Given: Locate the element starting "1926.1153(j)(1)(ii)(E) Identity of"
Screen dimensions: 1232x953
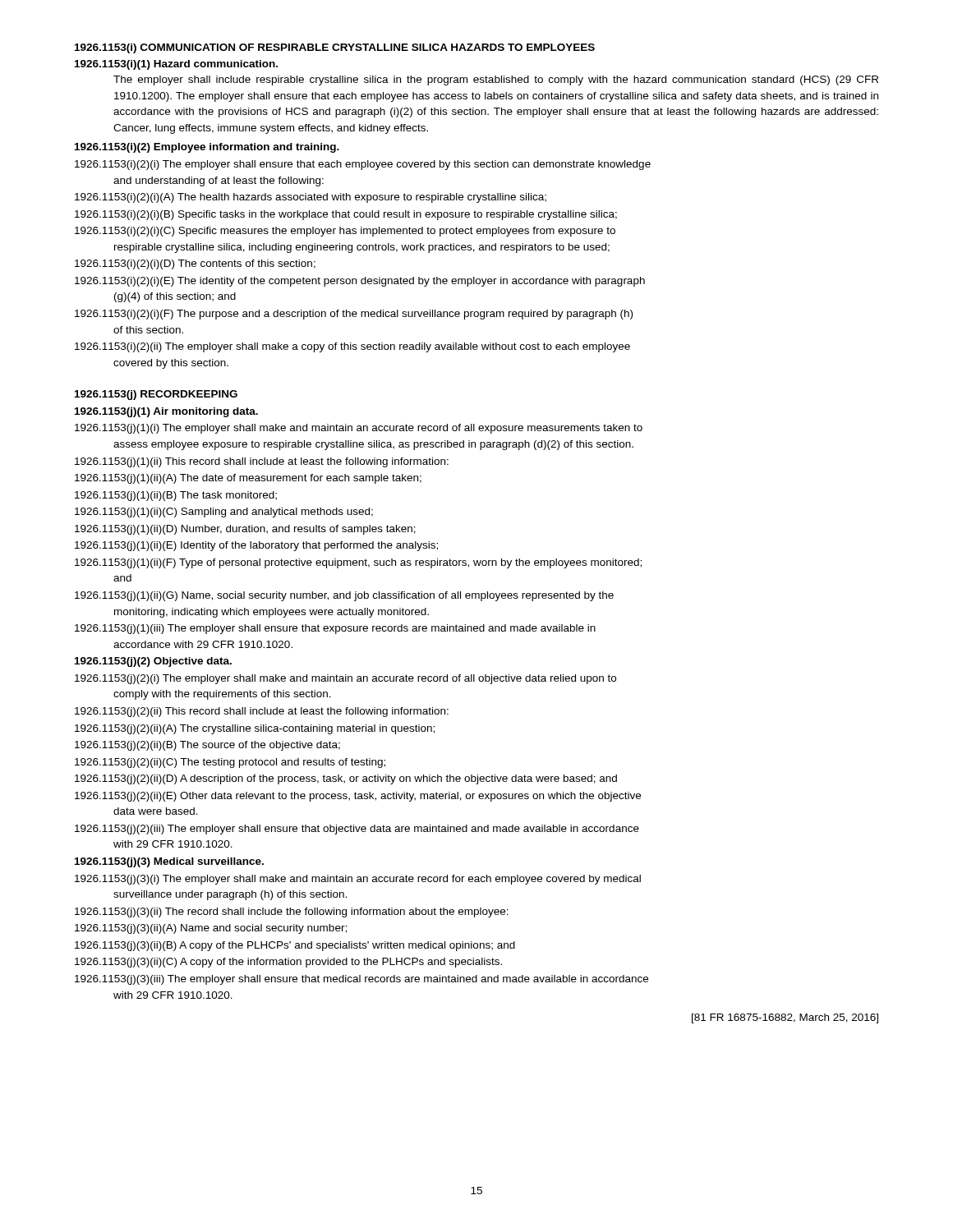Looking at the screenshot, I should click(256, 545).
